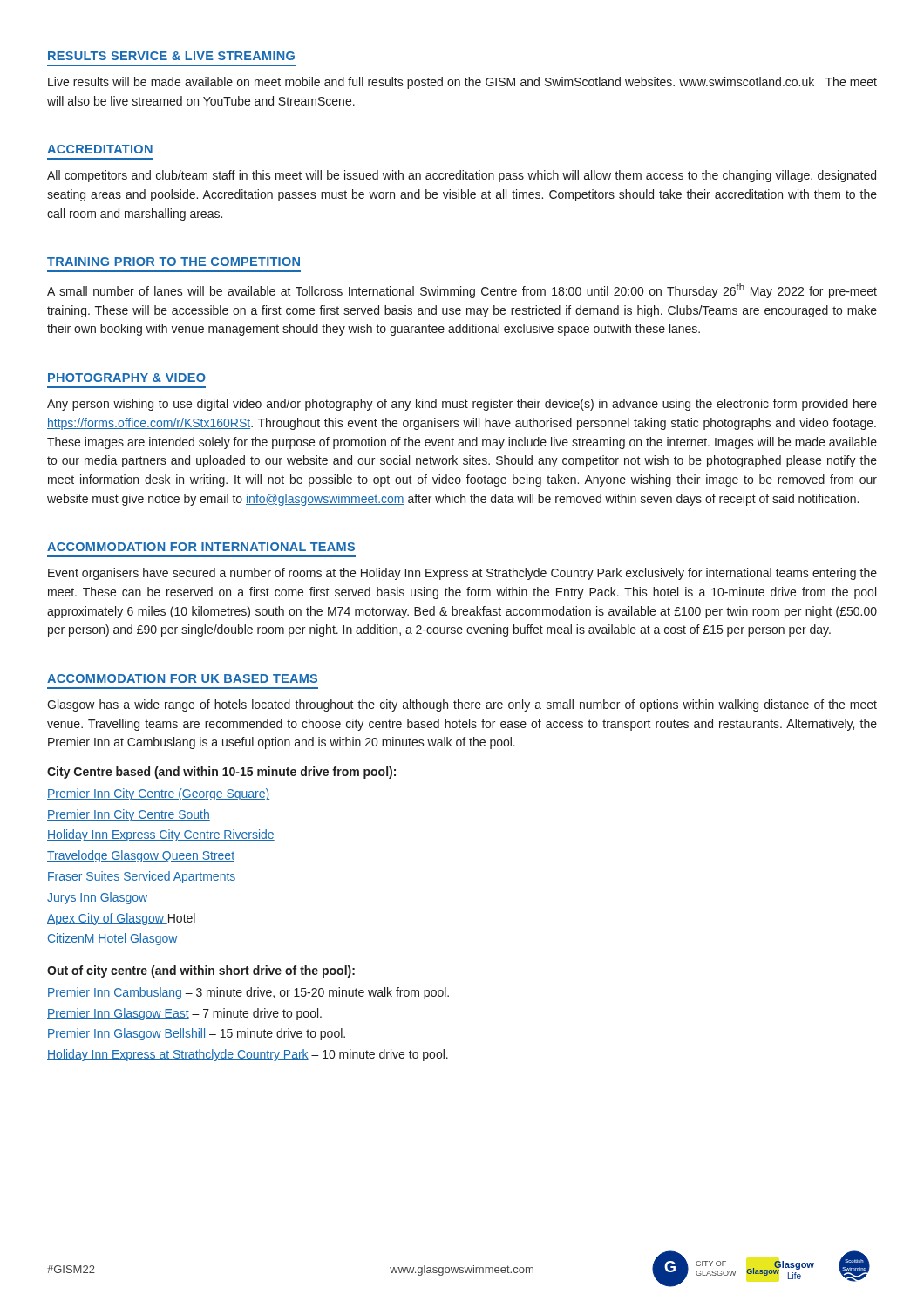The height and width of the screenshot is (1308, 924).
Task: Where does it say "Jurys Inn Glasgow"?
Action: [97, 897]
